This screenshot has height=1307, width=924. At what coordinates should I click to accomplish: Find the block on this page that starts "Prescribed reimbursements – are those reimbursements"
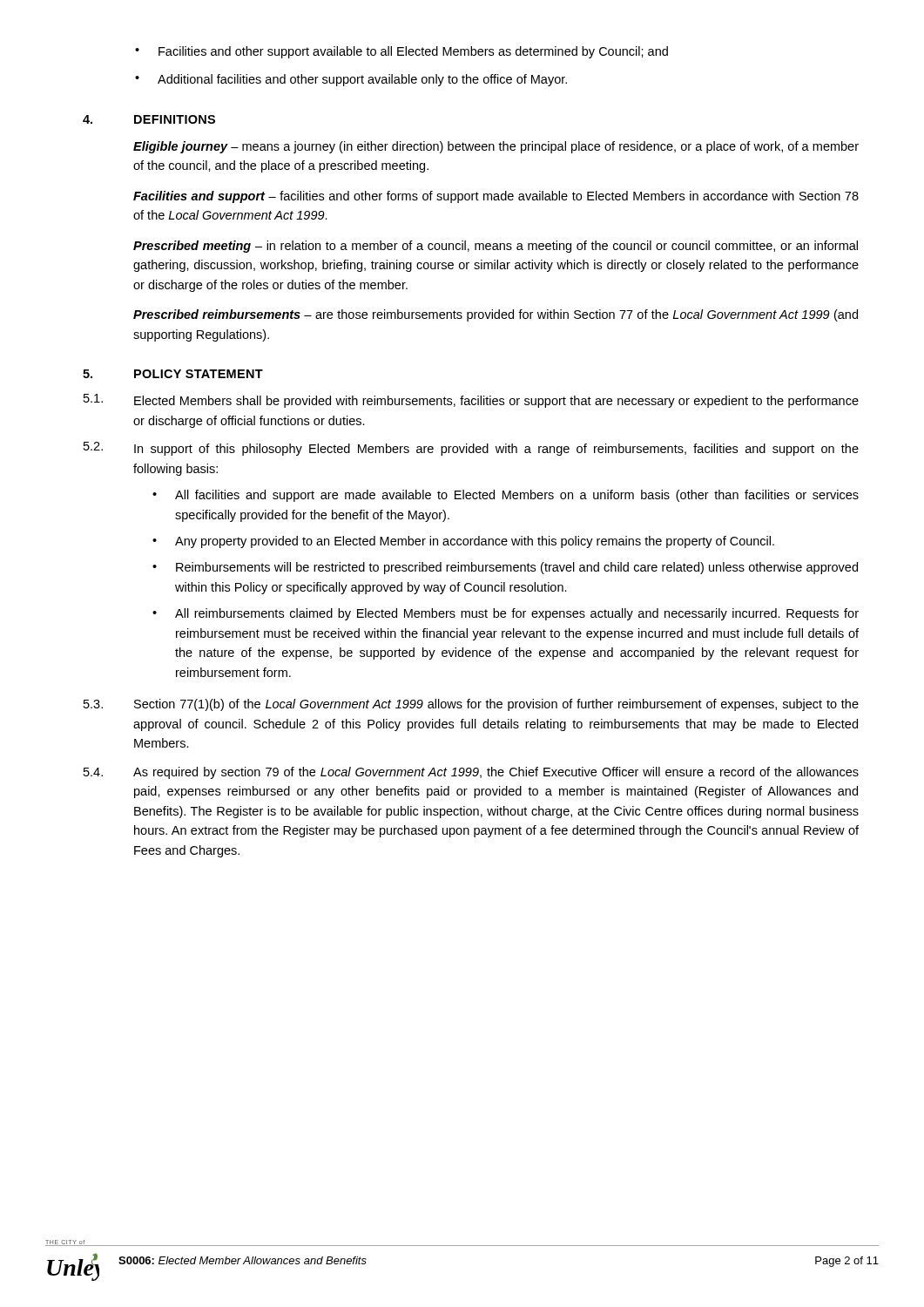(x=496, y=325)
